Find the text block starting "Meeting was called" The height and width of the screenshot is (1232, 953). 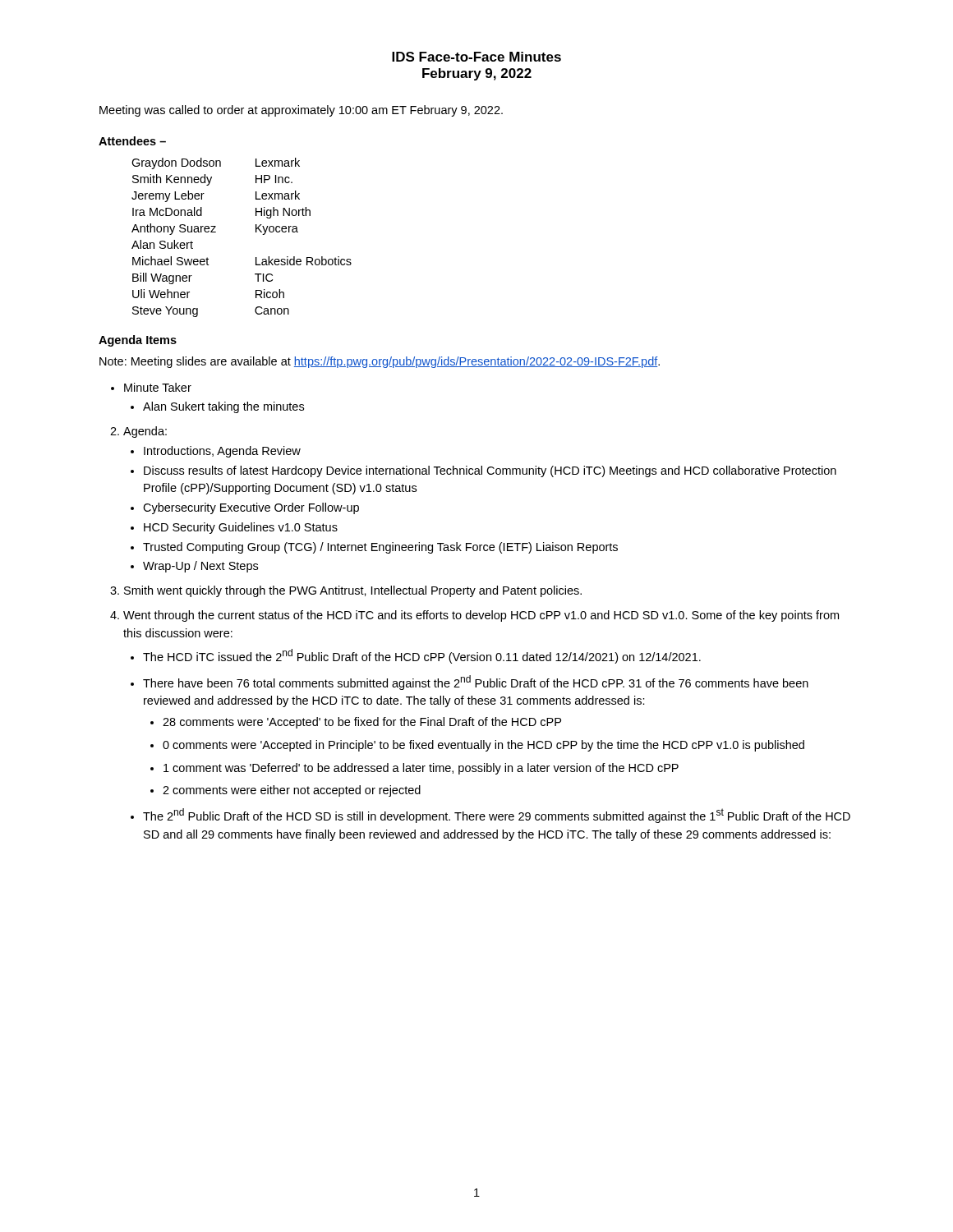(x=301, y=110)
